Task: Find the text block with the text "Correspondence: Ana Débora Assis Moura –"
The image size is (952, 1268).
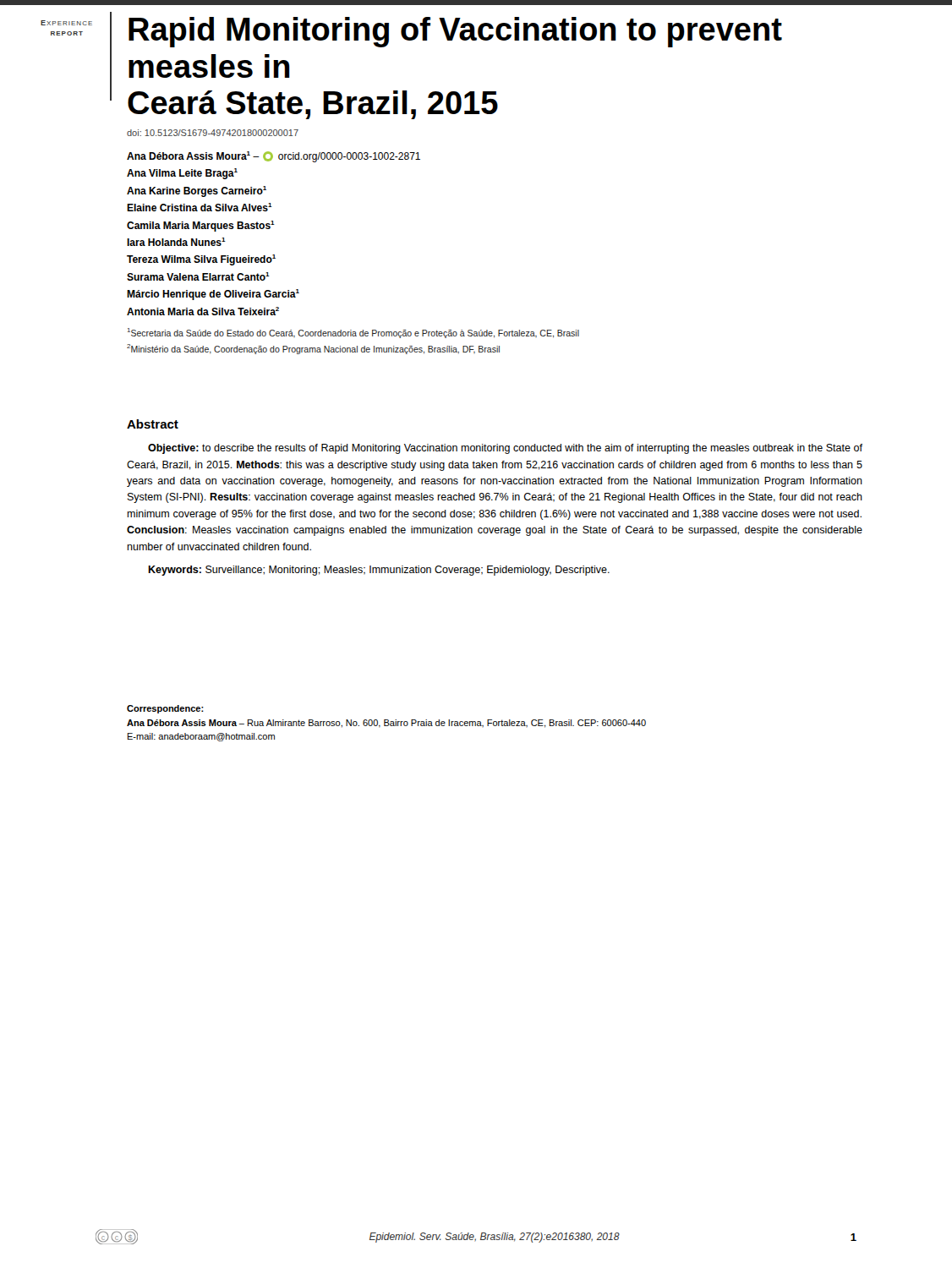Action: coord(465,723)
